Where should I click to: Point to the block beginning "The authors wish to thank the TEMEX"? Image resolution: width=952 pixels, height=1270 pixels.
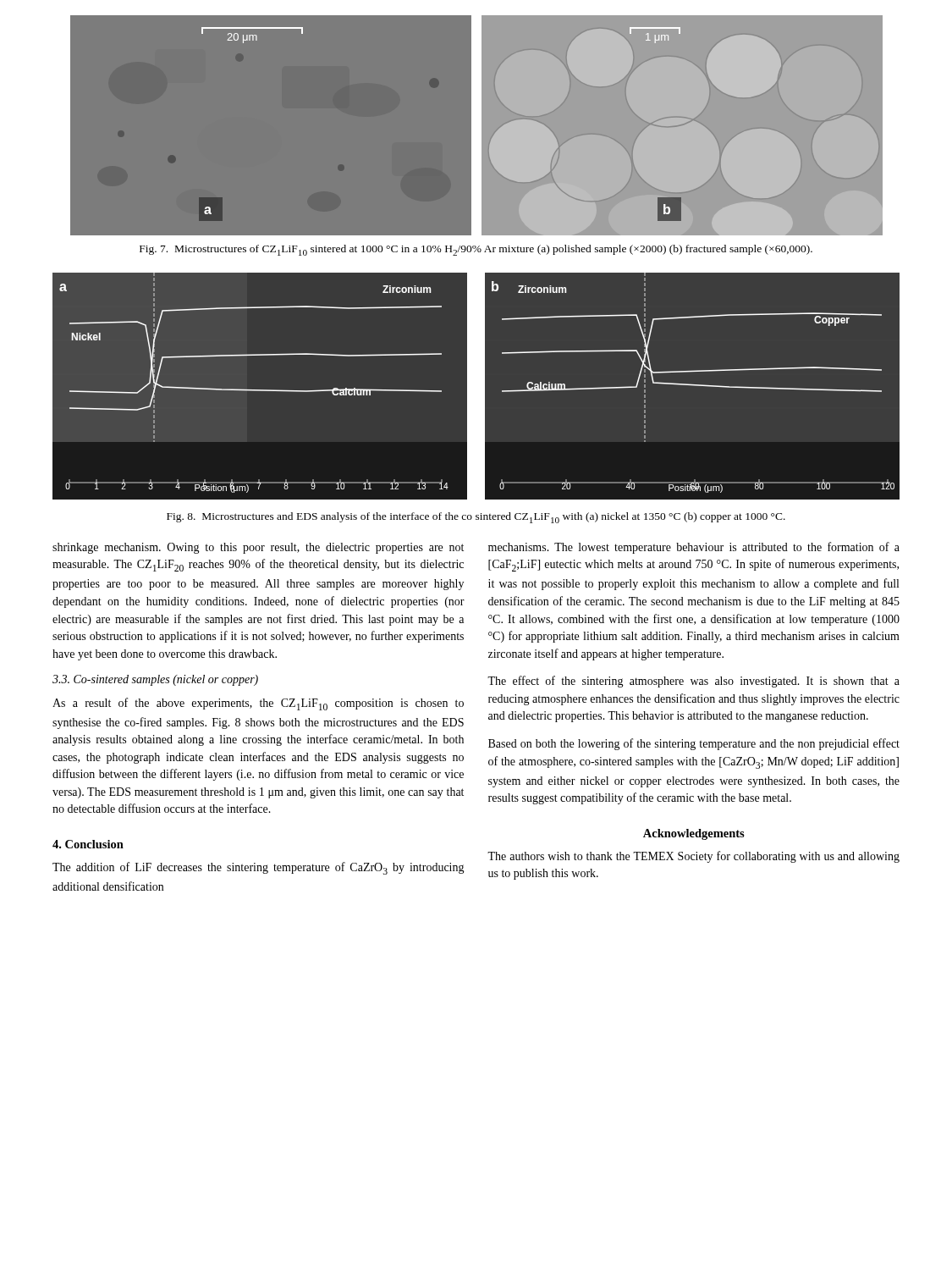pyautogui.click(x=694, y=865)
